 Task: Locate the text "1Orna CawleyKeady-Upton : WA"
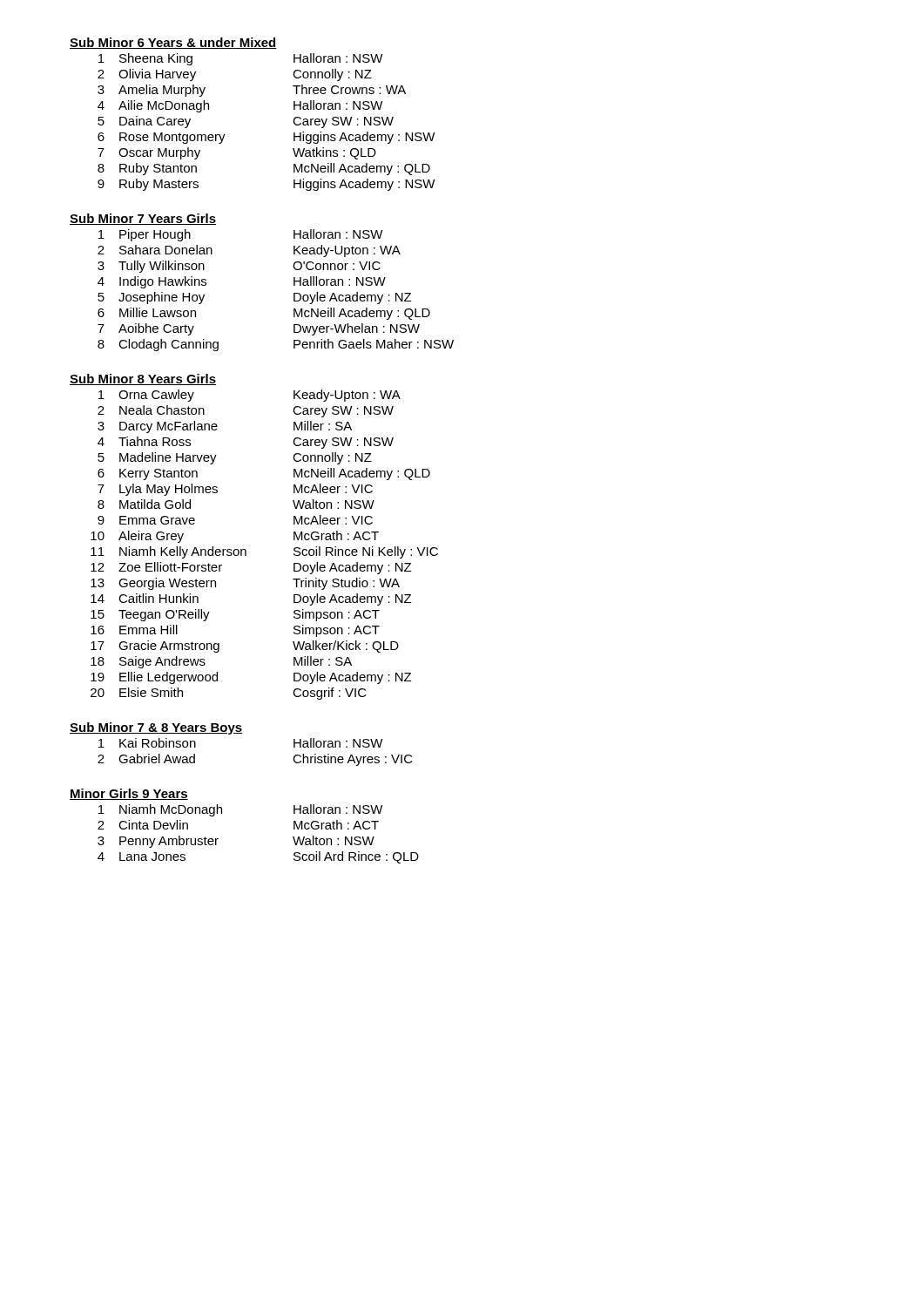[x=155, y=398]
